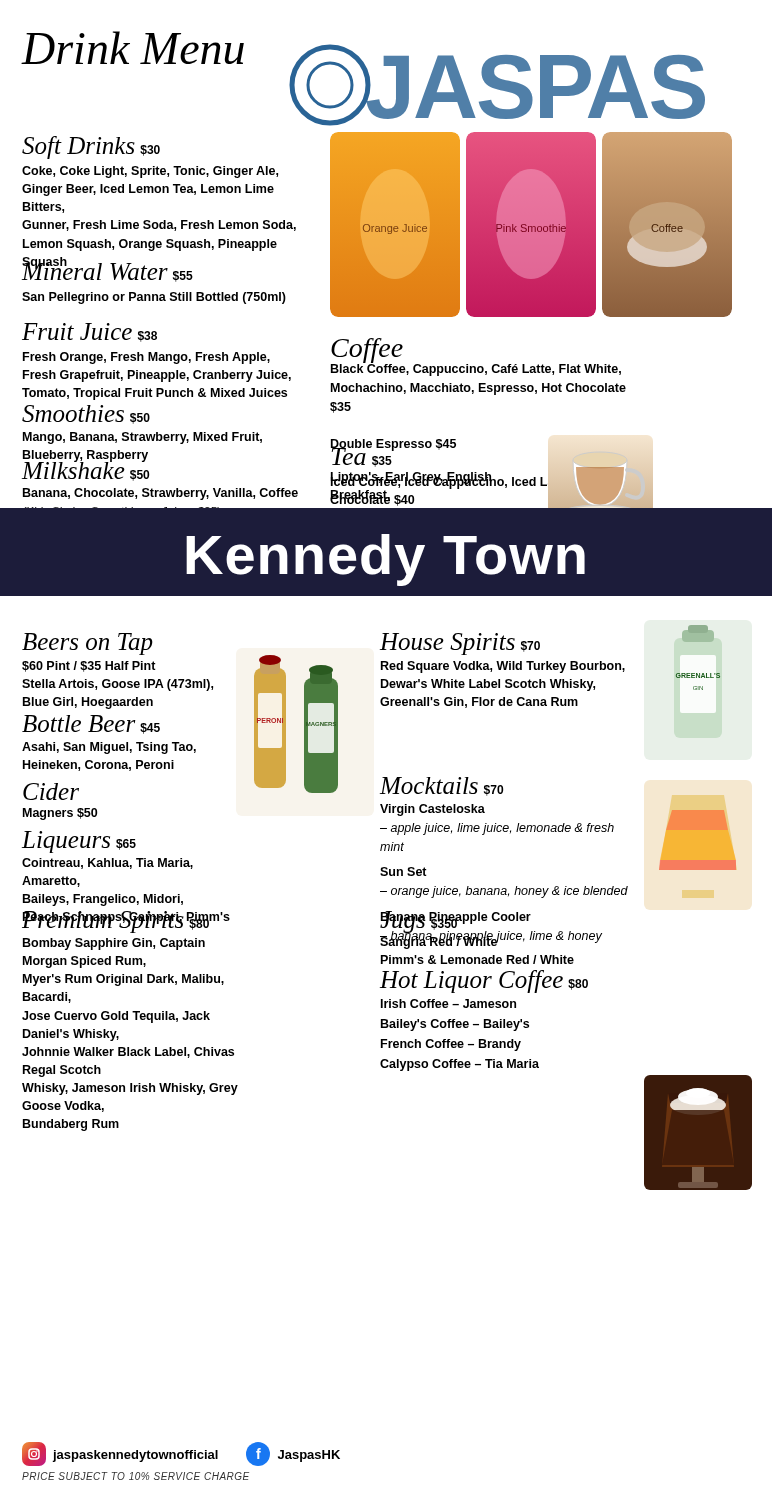Screen dimensions: 1500x772
Task: Find the text block with the text "$60 Pint / $35 Half"
Action: (x=118, y=684)
